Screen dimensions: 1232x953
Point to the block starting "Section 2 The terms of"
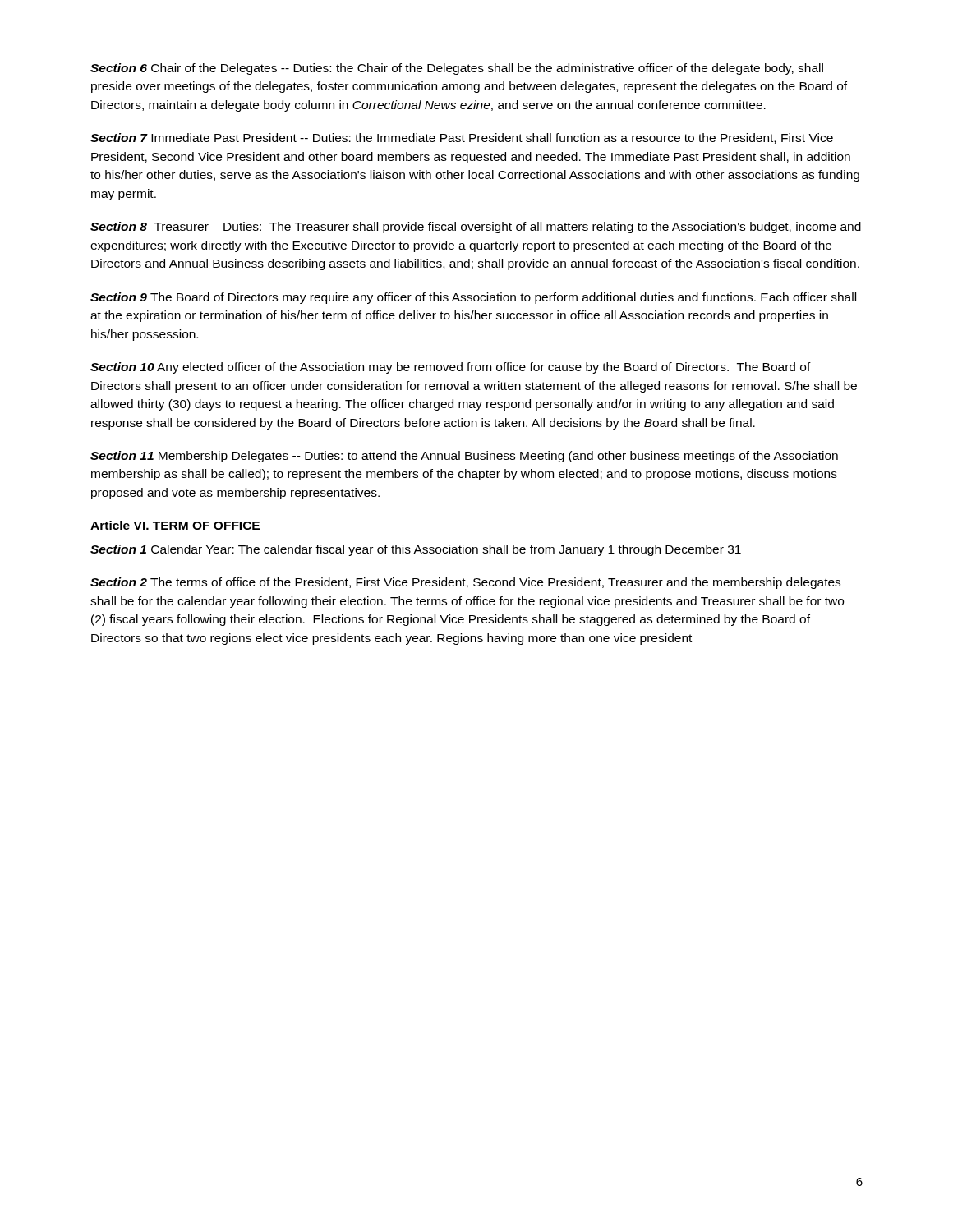tap(467, 610)
